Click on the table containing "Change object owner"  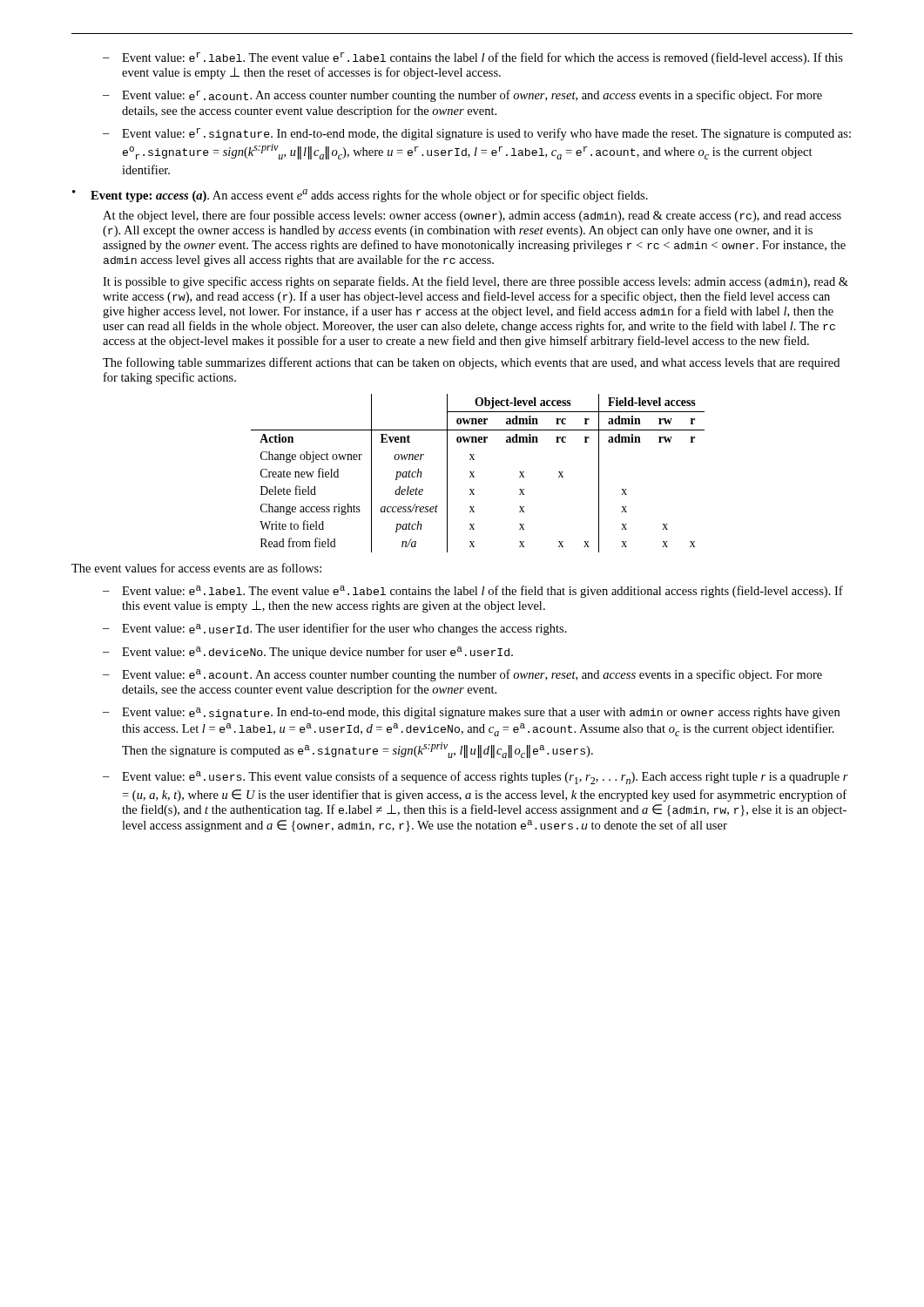(478, 473)
